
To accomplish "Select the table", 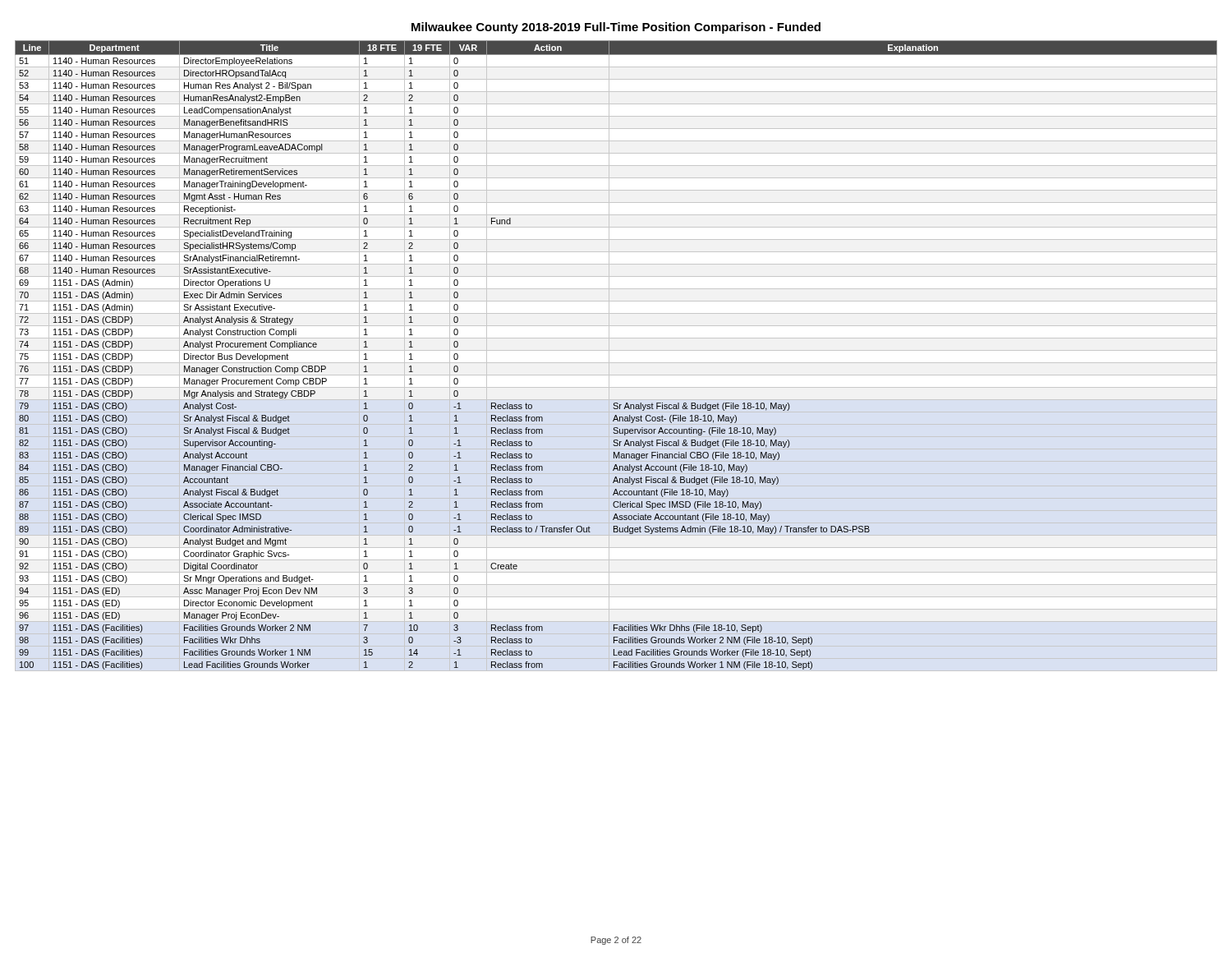I will [616, 356].
